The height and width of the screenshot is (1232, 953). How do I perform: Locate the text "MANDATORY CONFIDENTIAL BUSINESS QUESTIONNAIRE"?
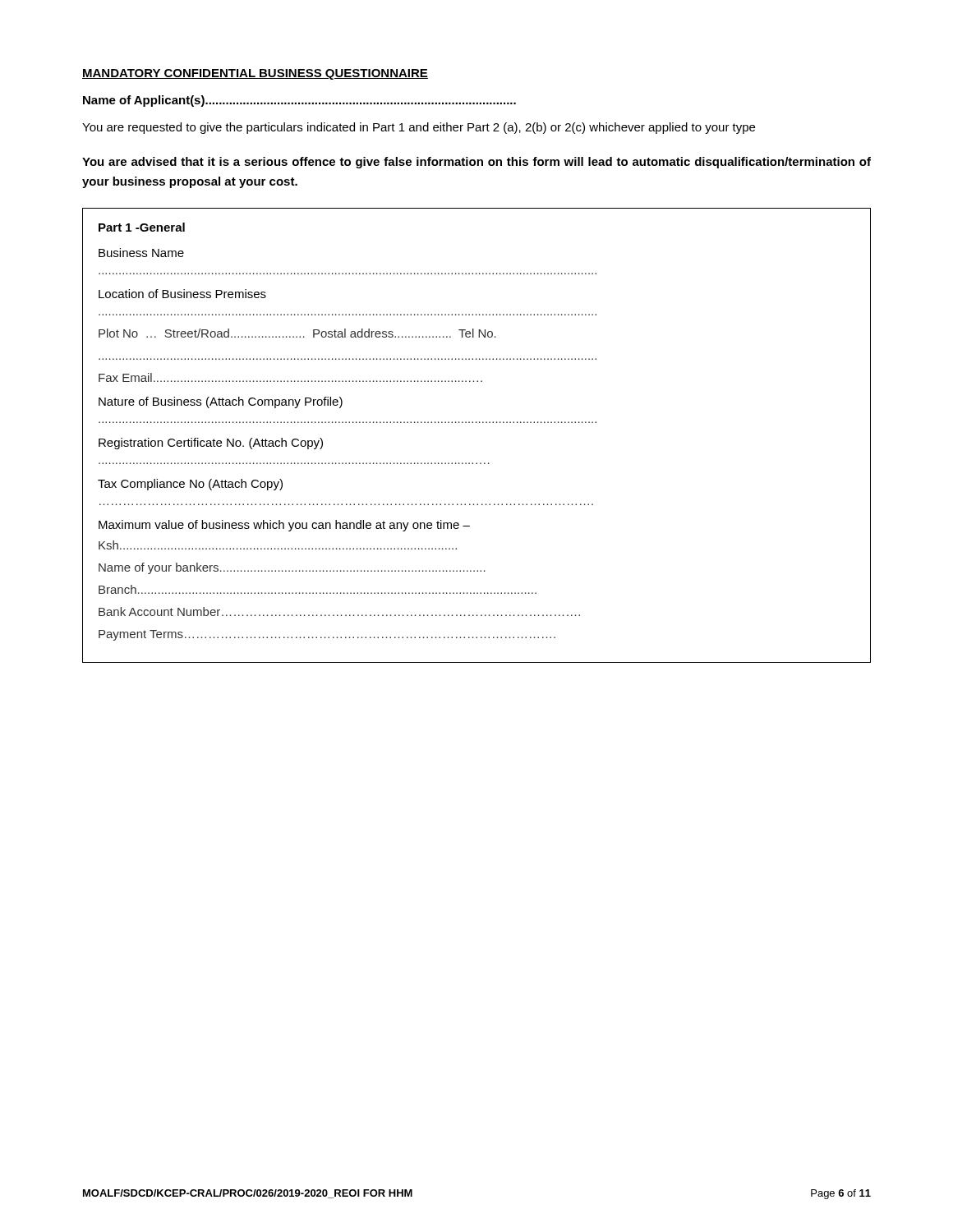(x=255, y=73)
